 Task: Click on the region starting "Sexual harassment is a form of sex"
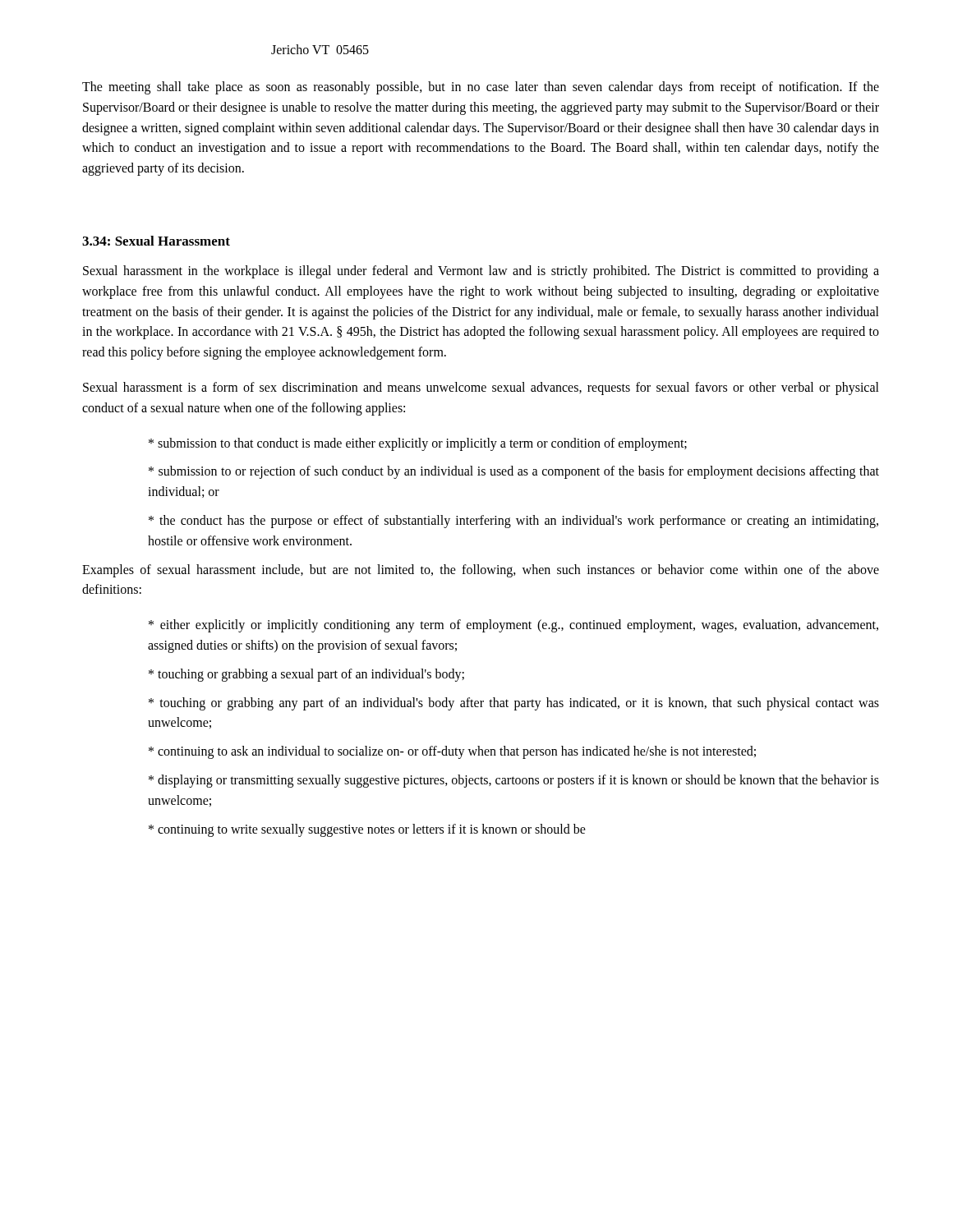[481, 397]
